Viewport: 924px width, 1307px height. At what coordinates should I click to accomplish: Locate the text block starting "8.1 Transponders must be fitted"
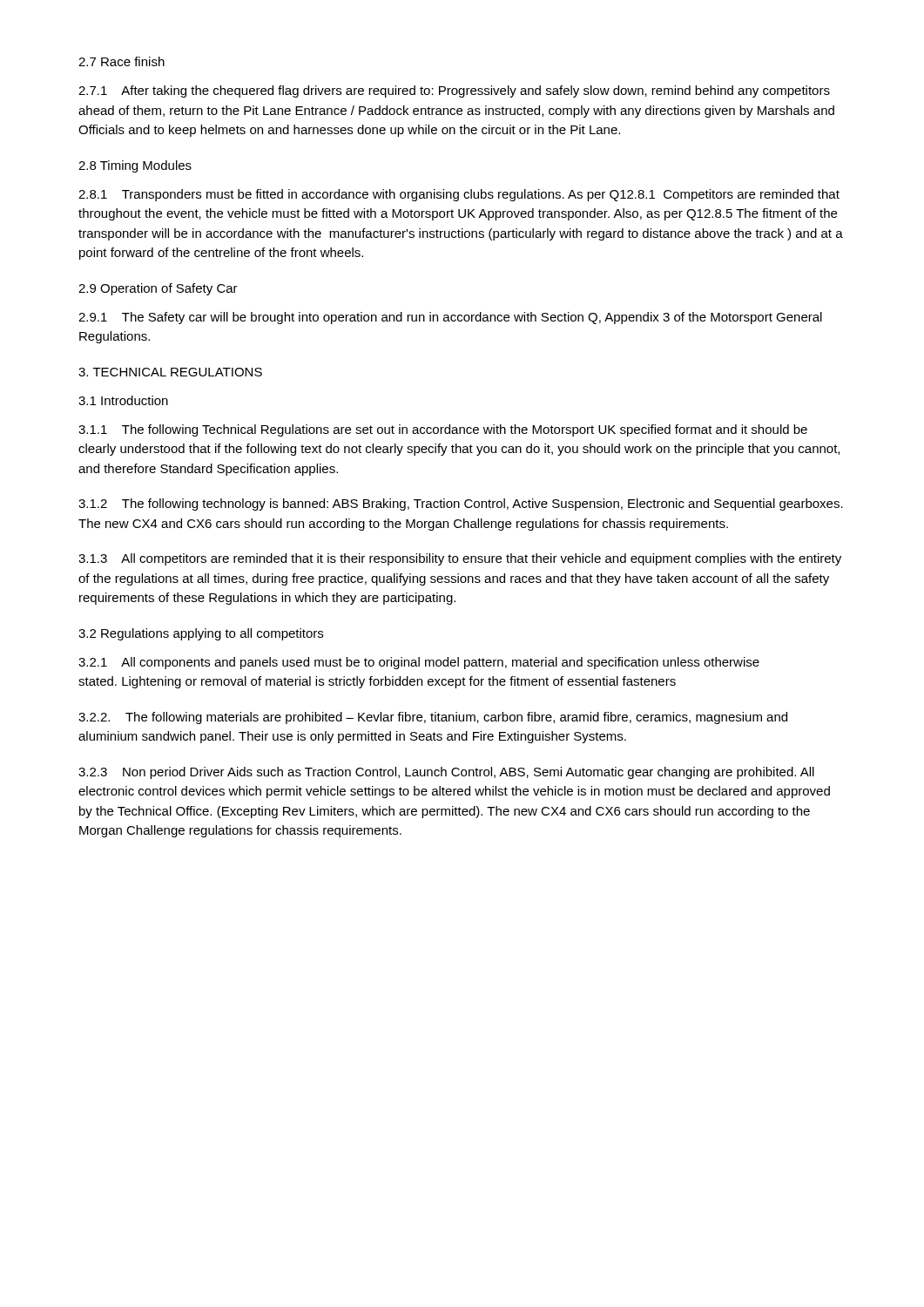coord(460,223)
